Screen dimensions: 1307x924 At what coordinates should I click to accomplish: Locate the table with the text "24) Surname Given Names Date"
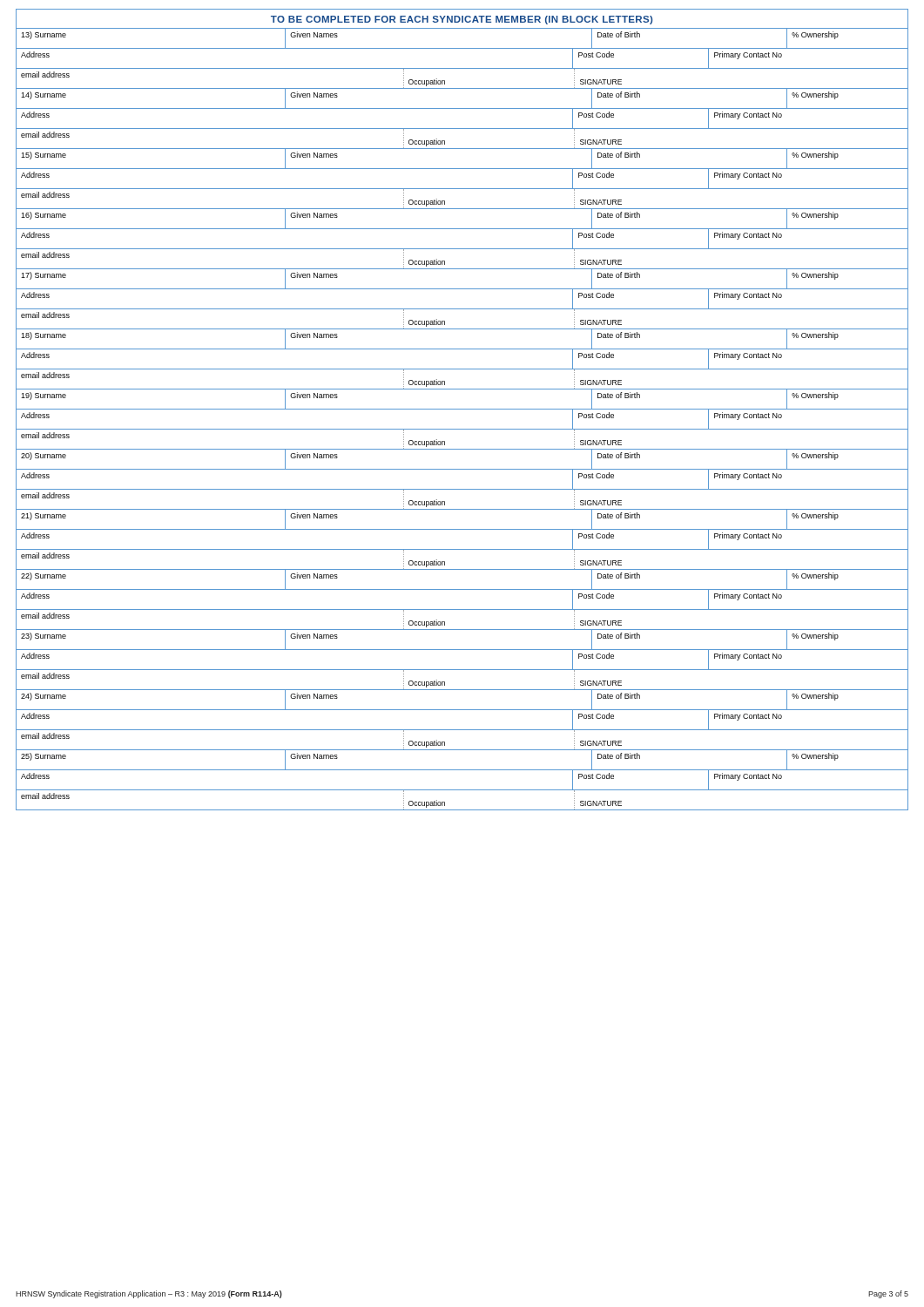[462, 720]
